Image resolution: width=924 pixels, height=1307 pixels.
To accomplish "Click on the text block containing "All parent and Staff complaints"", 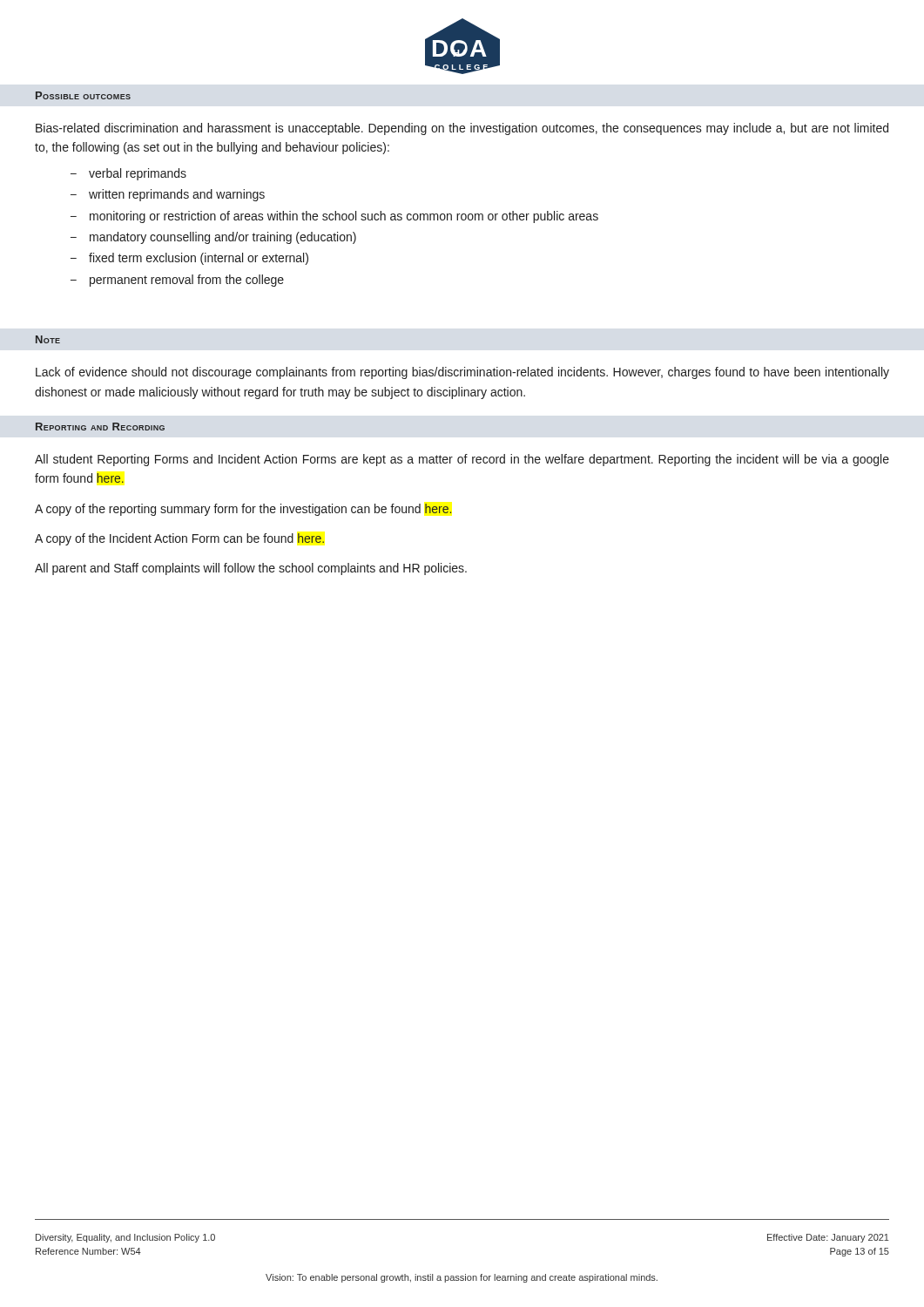I will tap(251, 568).
